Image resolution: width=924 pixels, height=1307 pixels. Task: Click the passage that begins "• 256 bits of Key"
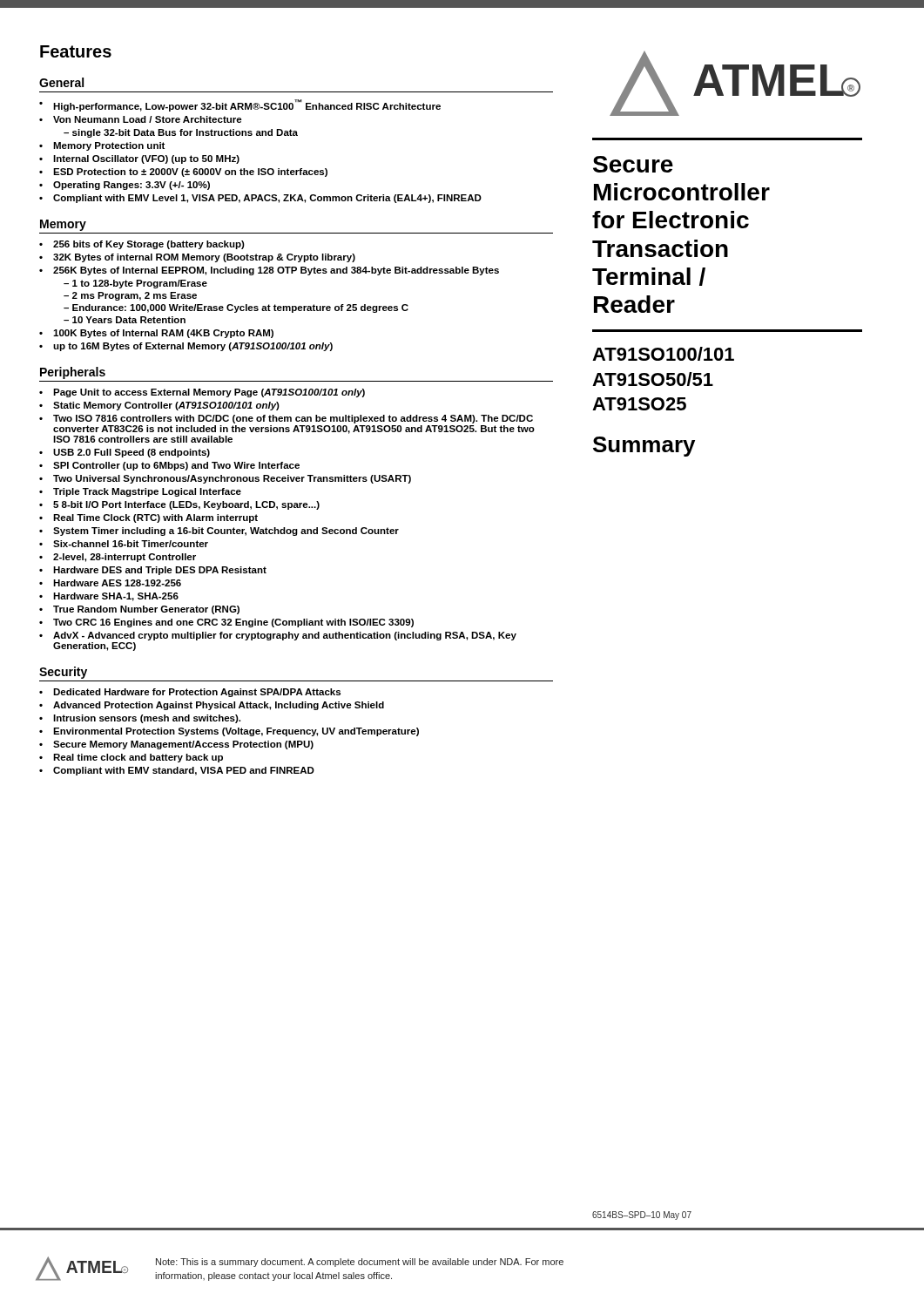(x=296, y=244)
